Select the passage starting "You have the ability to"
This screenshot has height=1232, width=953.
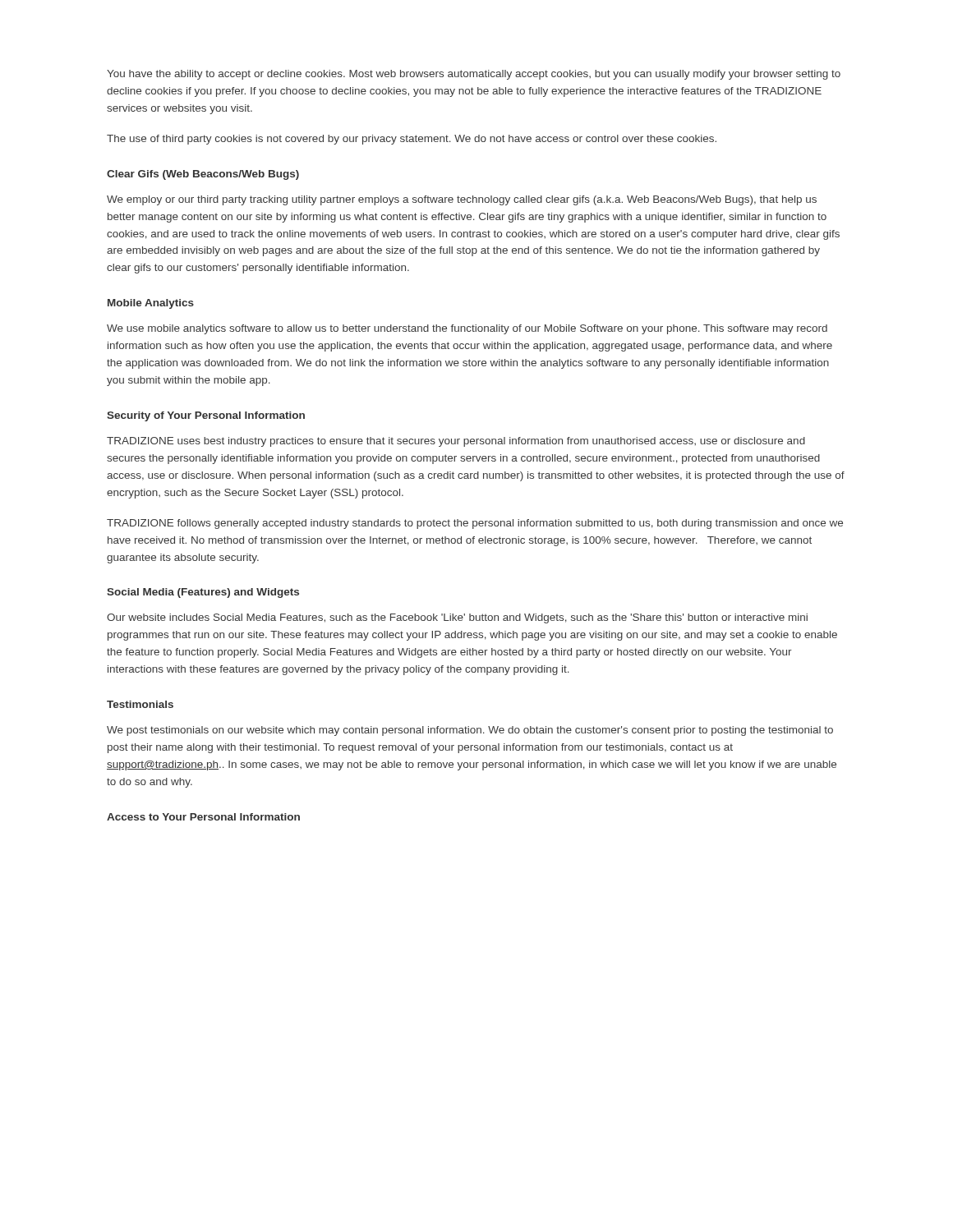474,91
